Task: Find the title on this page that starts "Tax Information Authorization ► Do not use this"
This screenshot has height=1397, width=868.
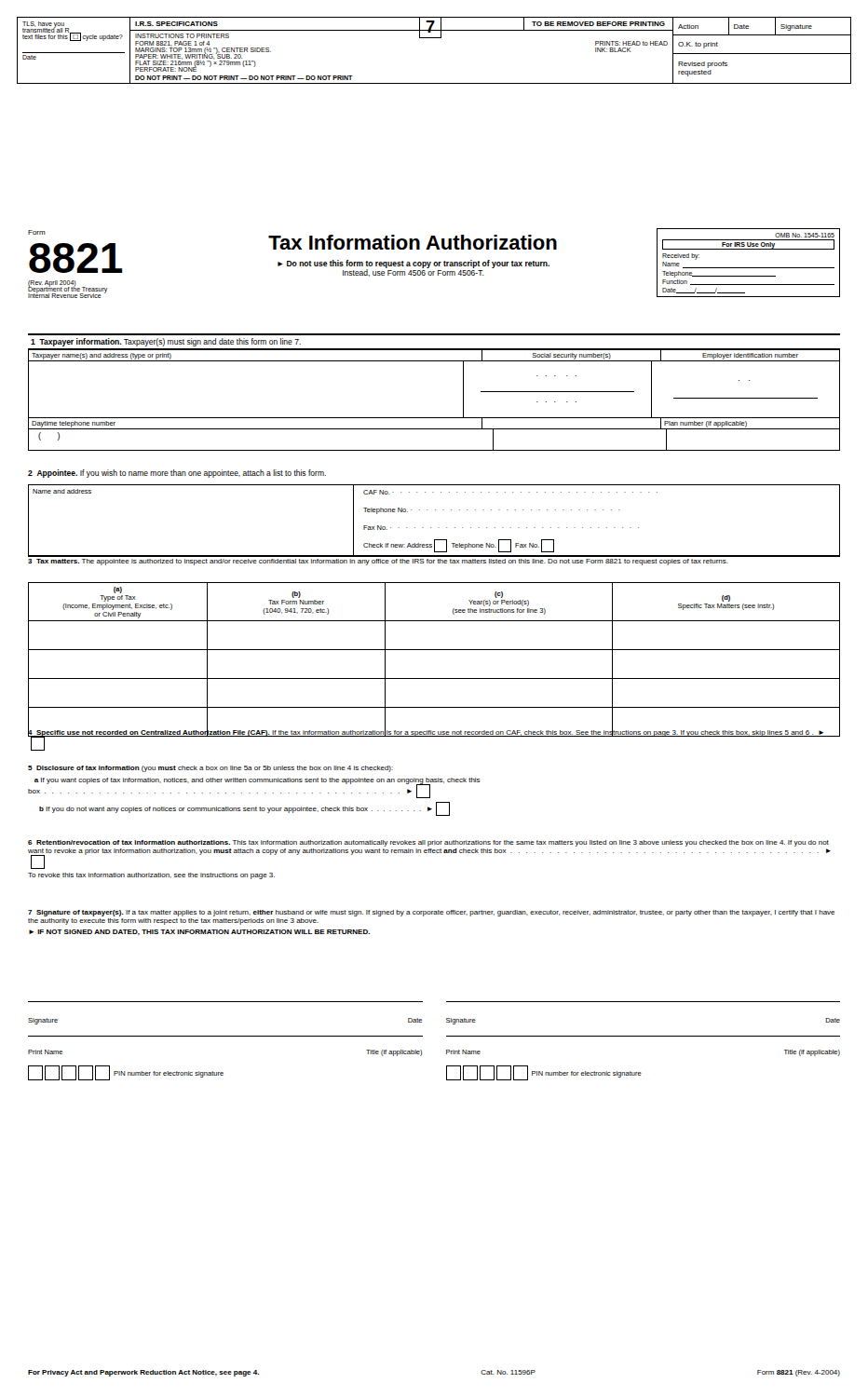Action: click(413, 254)
